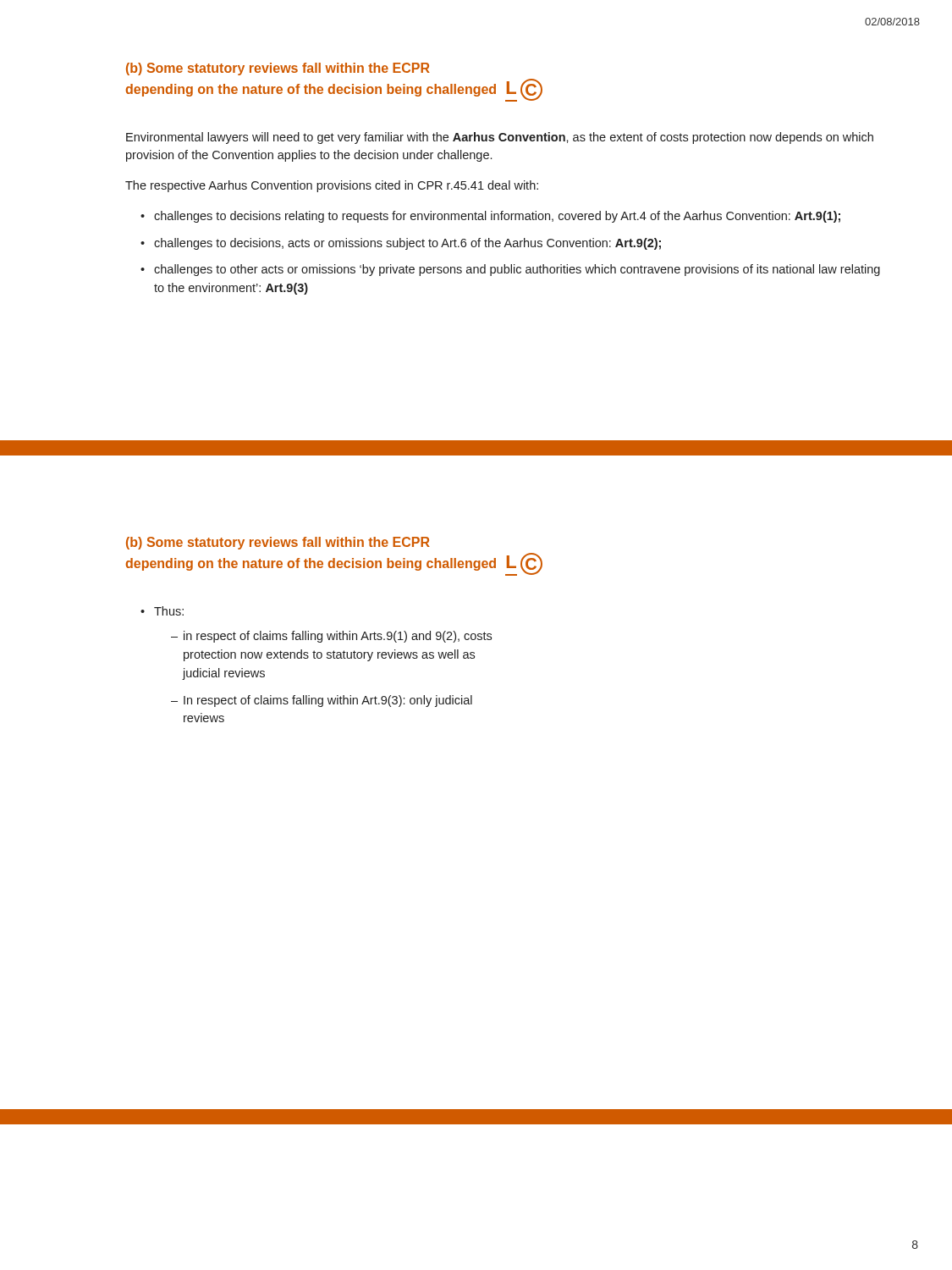952x1270 pixels.
Task: Point to the block beginning "challenges to decisions, acts"
Action: 408,243
